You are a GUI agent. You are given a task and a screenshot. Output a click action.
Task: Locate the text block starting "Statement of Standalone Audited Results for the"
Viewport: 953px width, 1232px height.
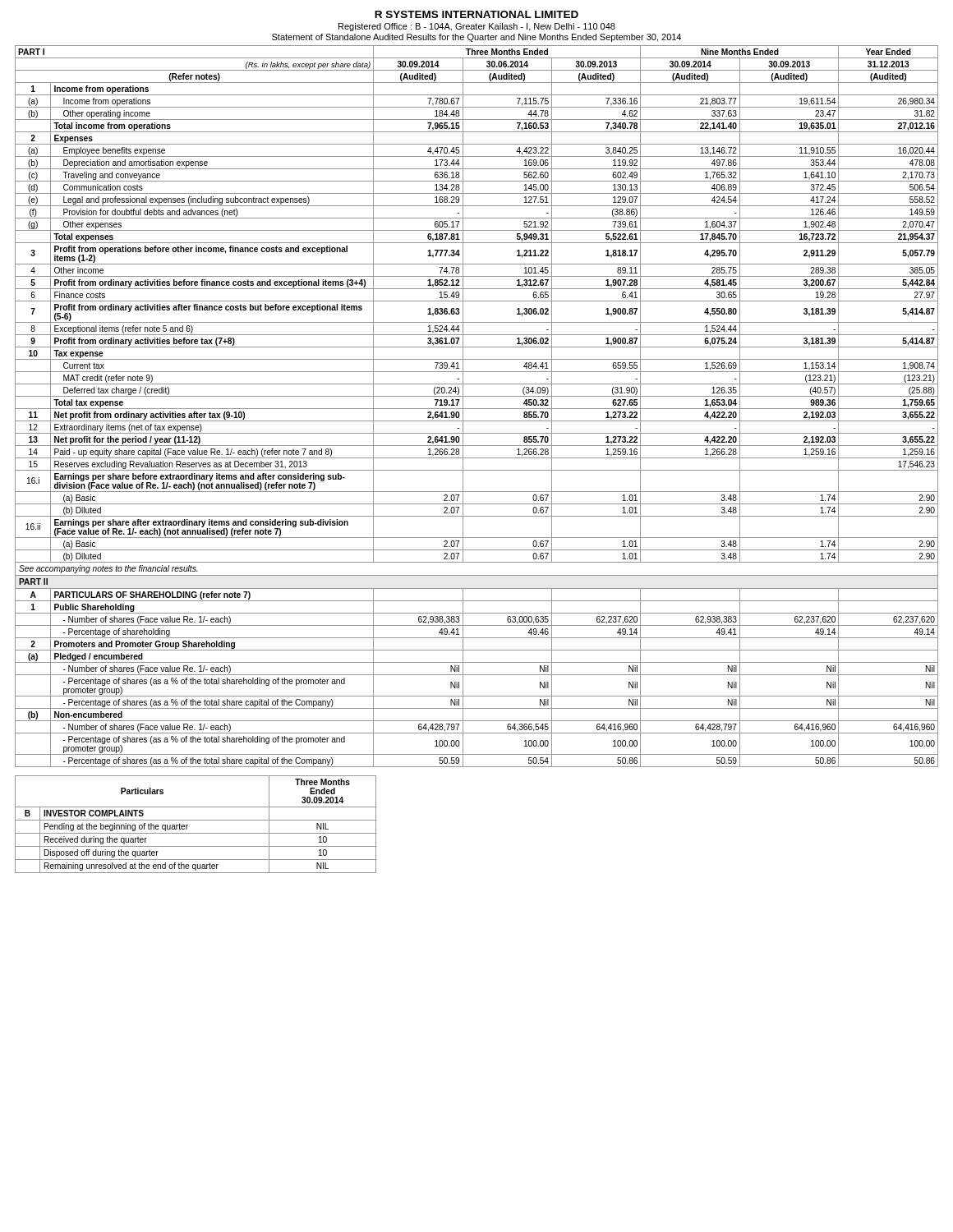coord(476,37)
